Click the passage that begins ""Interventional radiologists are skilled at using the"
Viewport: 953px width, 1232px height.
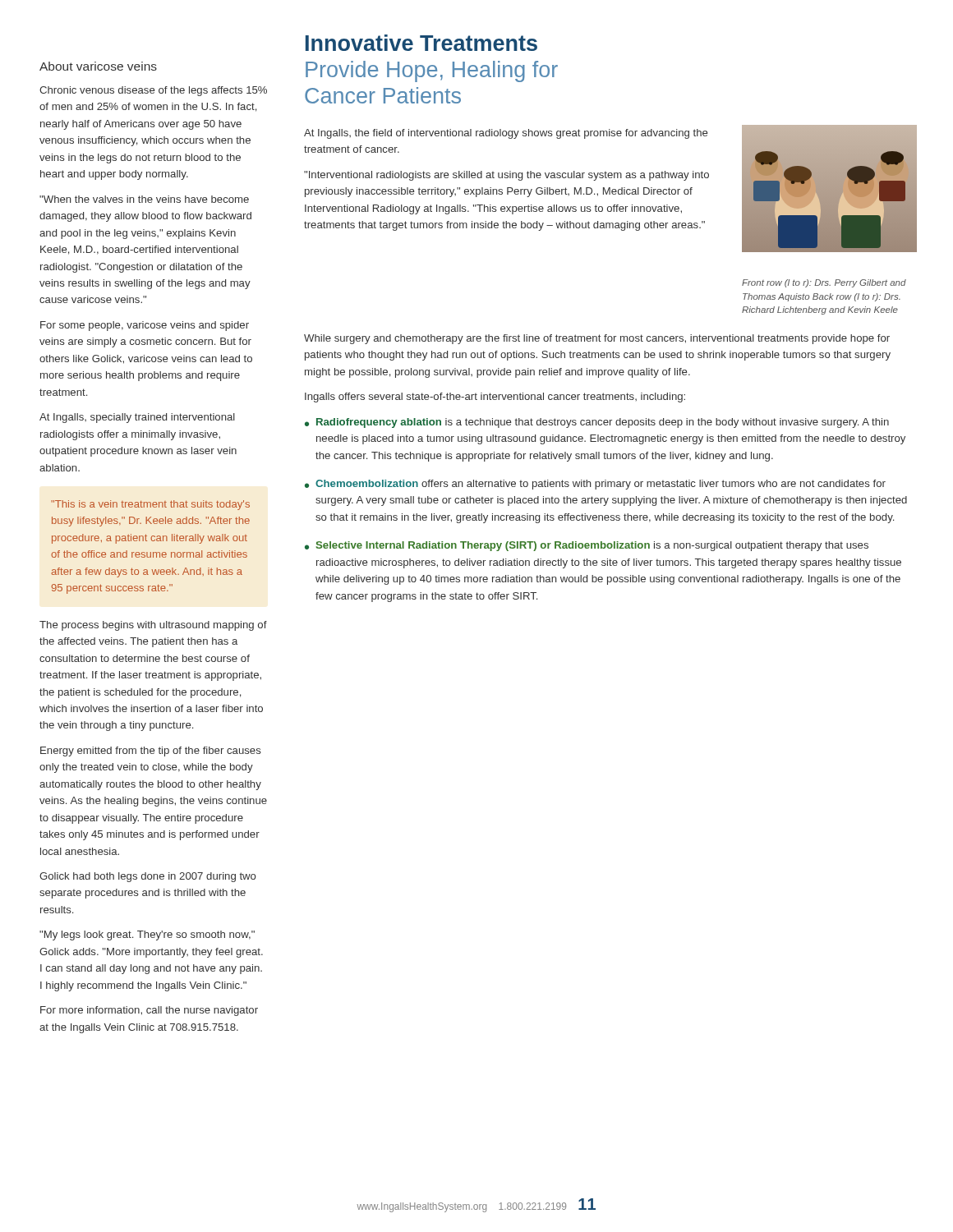(507, 200)
